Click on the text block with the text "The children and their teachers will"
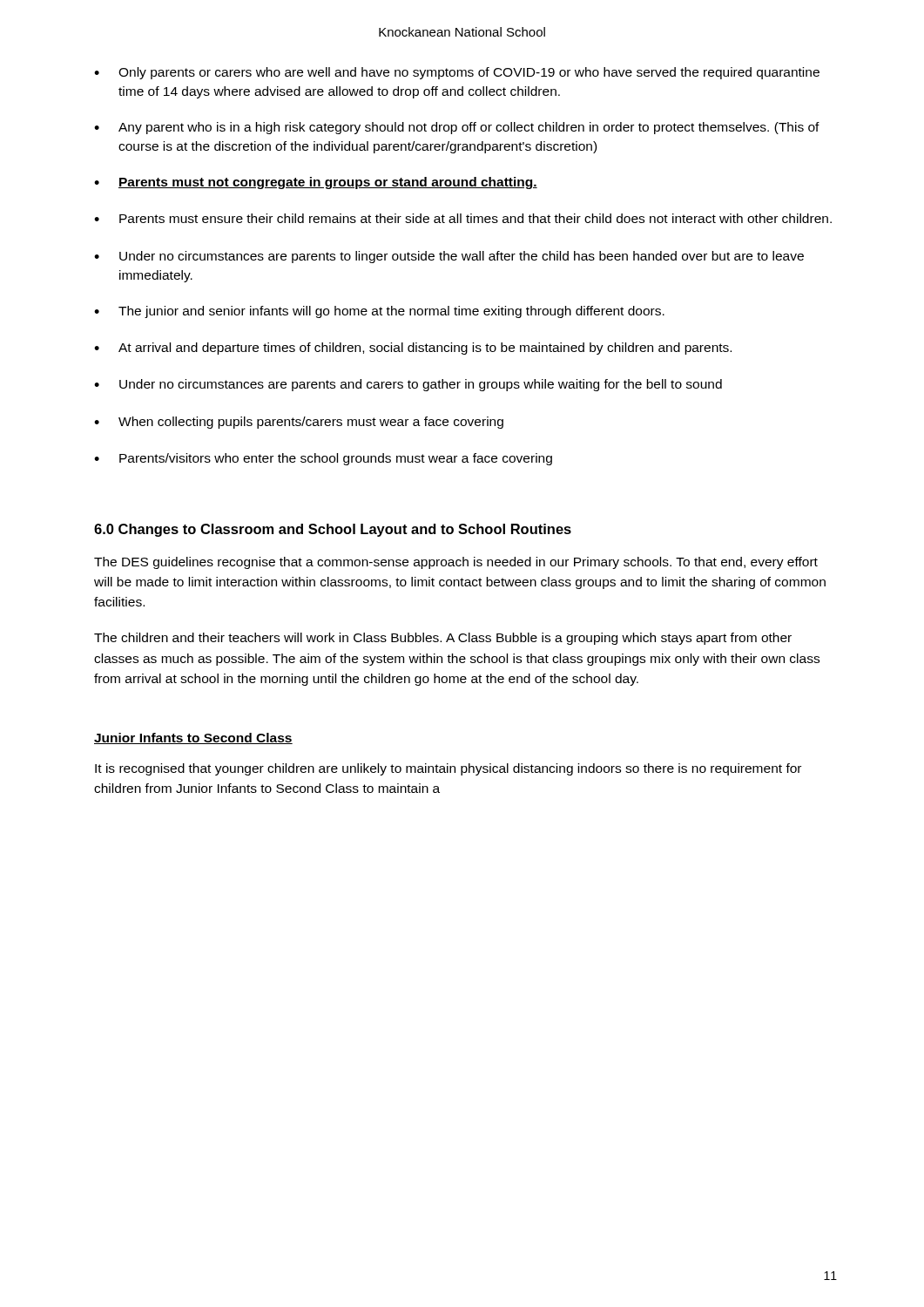Screen dimensions: 1307x924 457,658
